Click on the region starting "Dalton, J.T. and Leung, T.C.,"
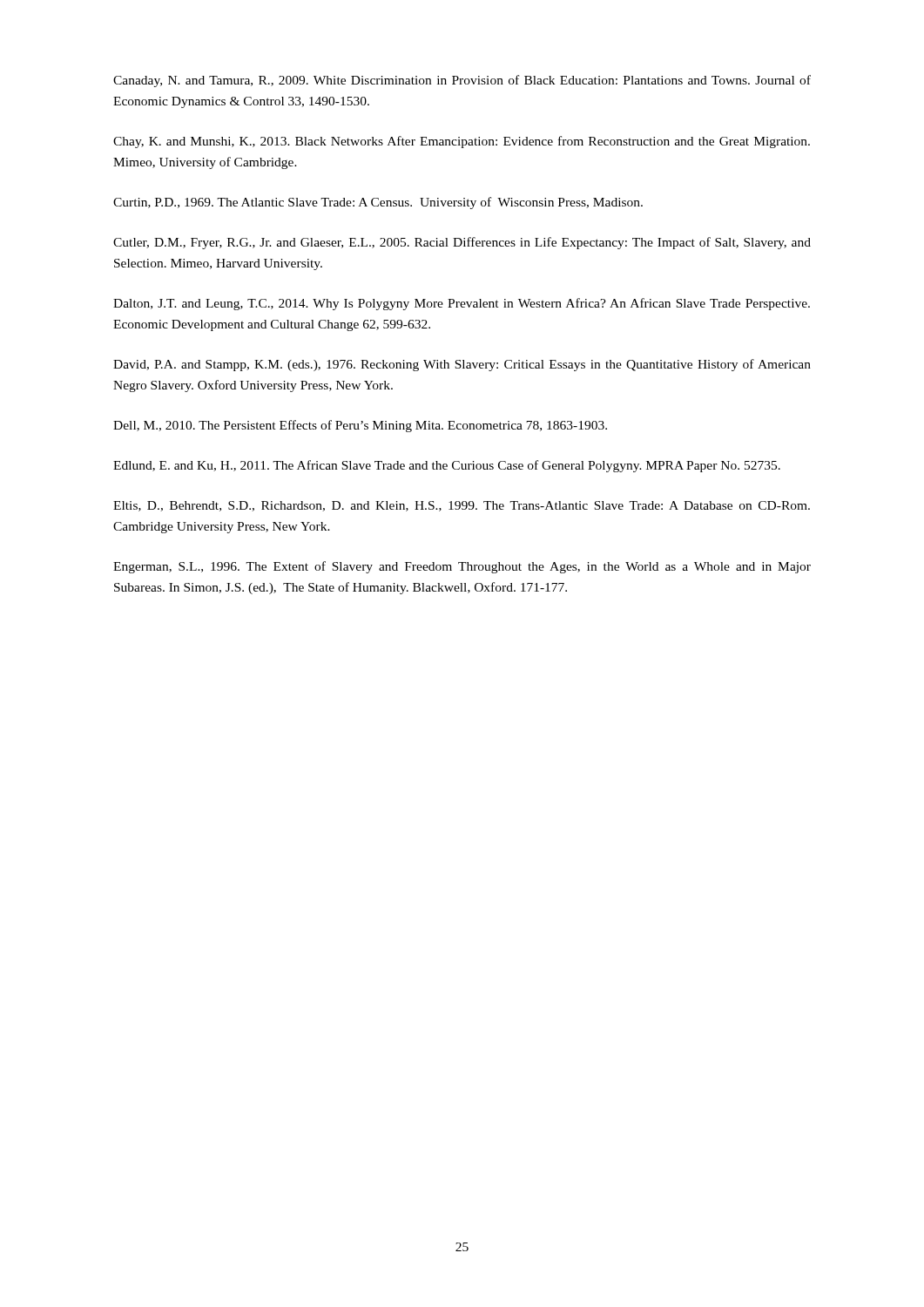This screenshot has width=924, height=1307. point(462,313)
